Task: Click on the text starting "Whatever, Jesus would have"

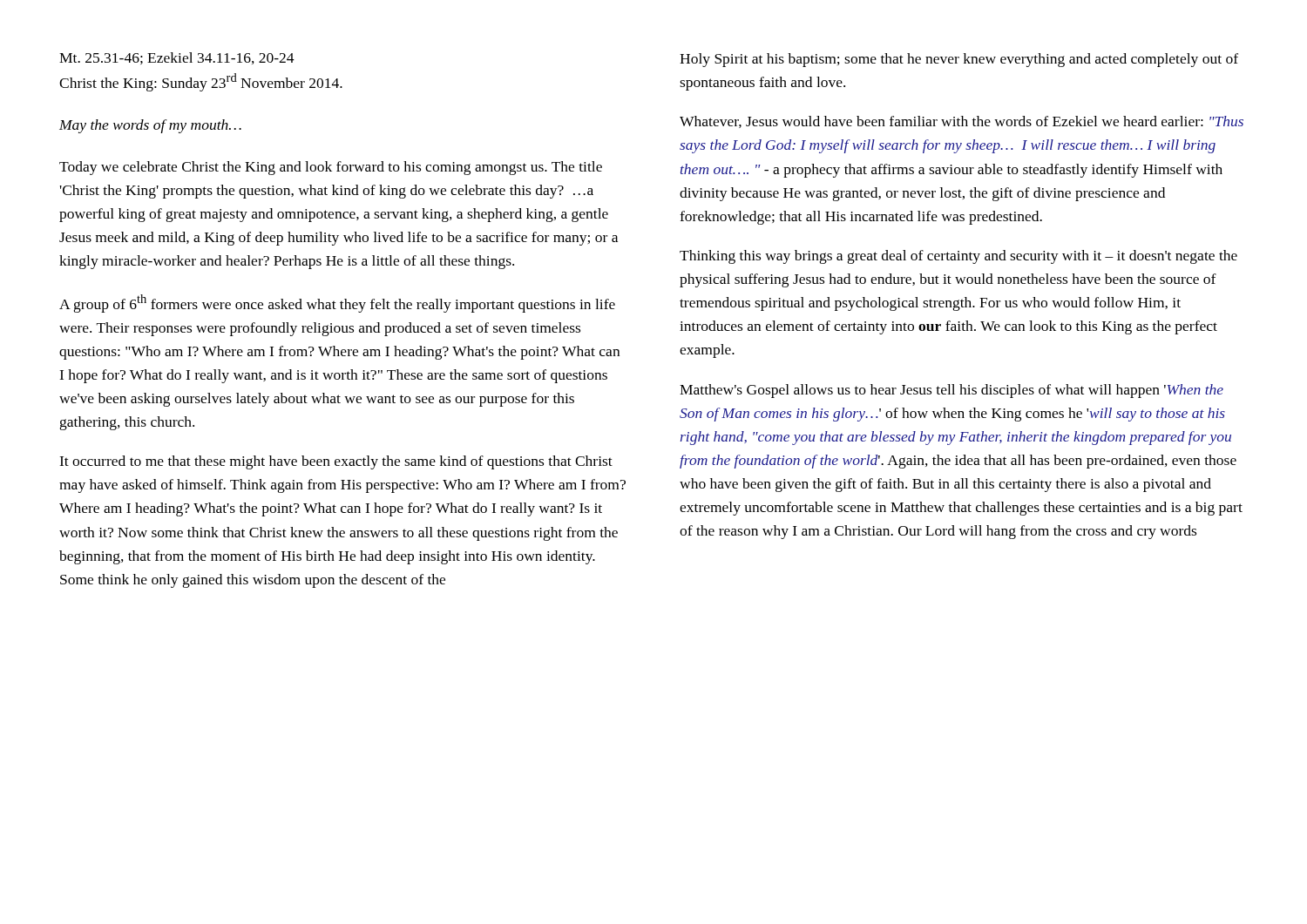Action: [x=962, y=168]
